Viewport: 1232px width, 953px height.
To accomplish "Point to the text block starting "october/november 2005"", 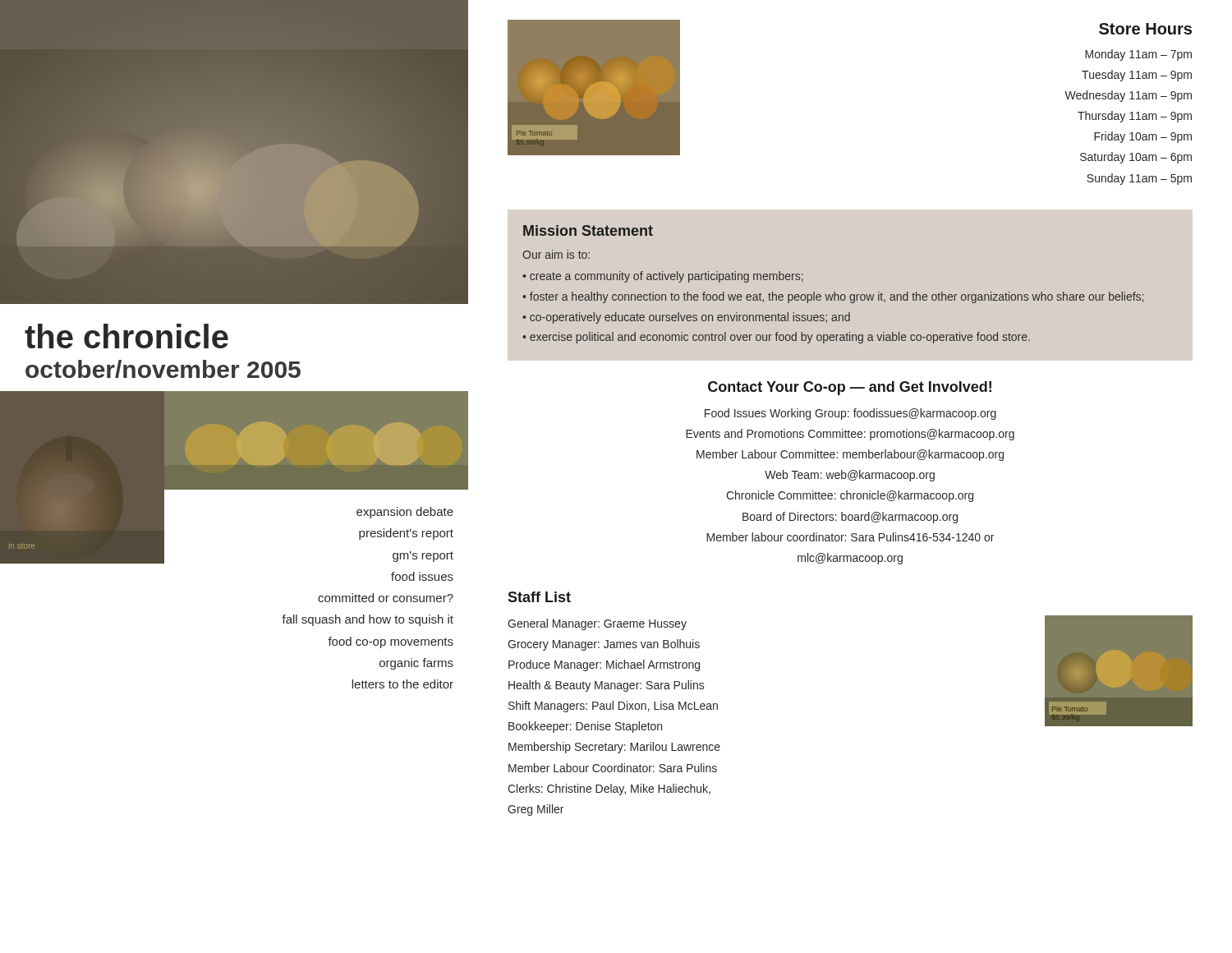I will tap(163, 369).
